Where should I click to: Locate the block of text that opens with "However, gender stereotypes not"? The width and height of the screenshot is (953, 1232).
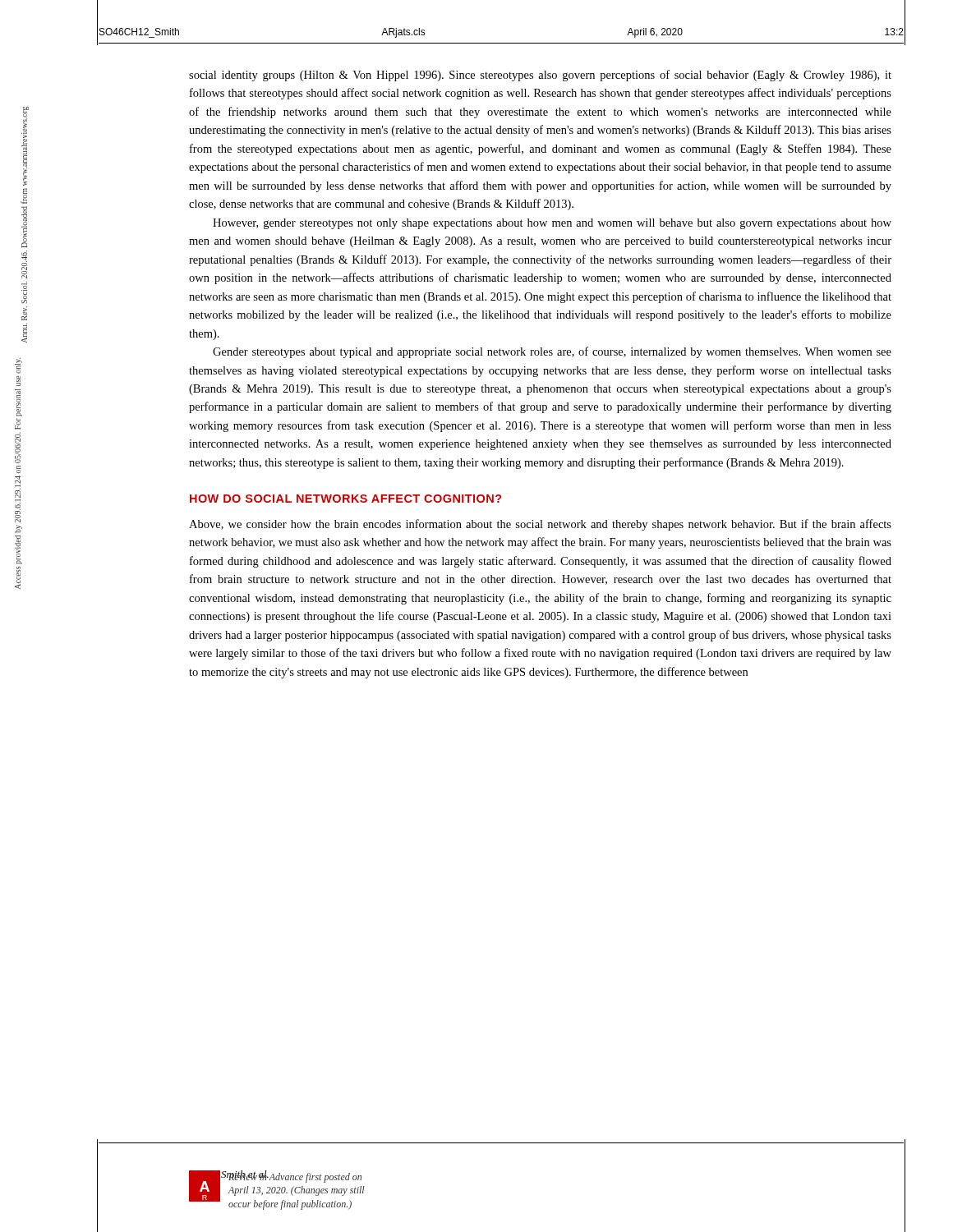(540, 278)
